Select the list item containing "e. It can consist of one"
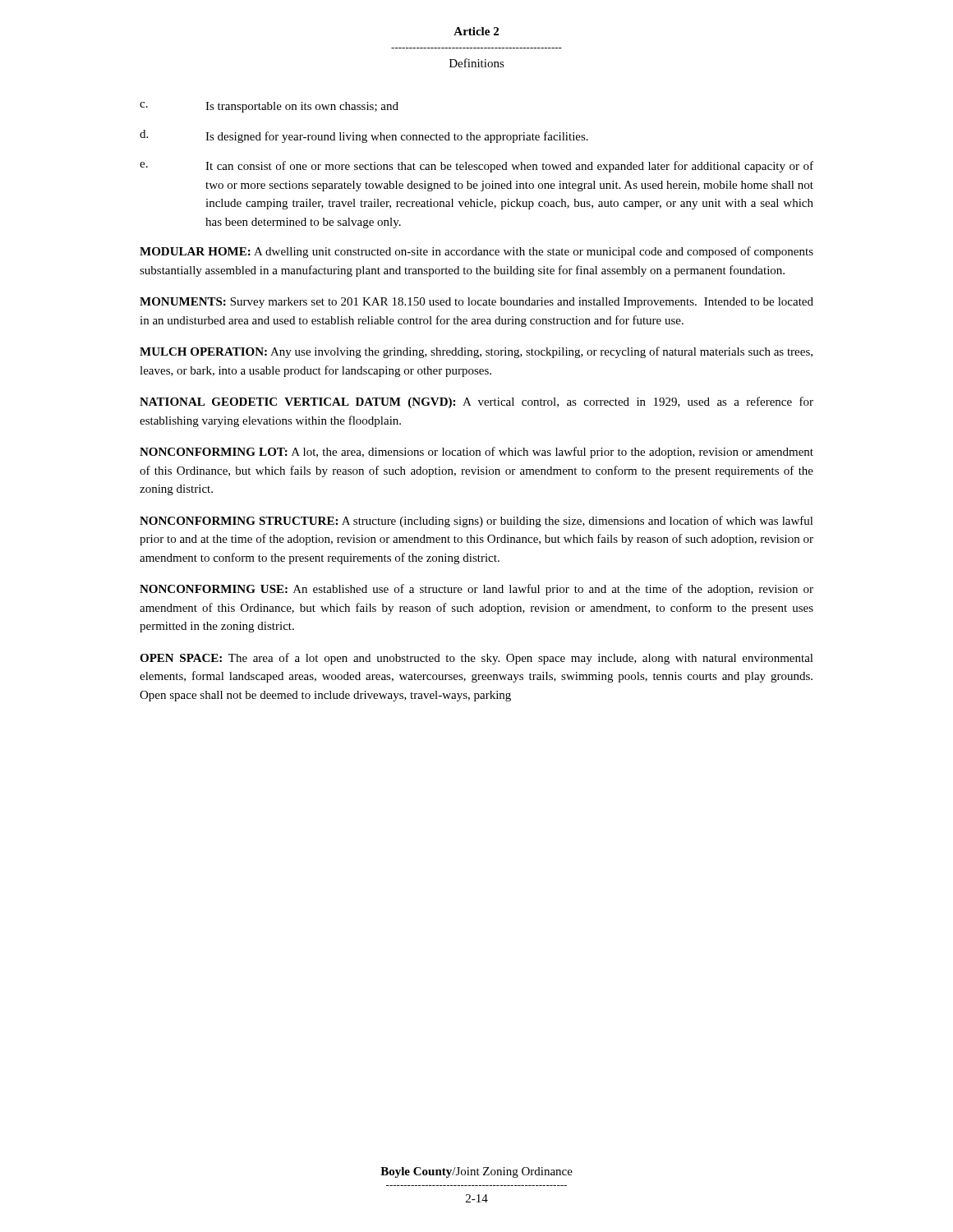This screenshot has height=1232, width=953. tap(476, 194)
